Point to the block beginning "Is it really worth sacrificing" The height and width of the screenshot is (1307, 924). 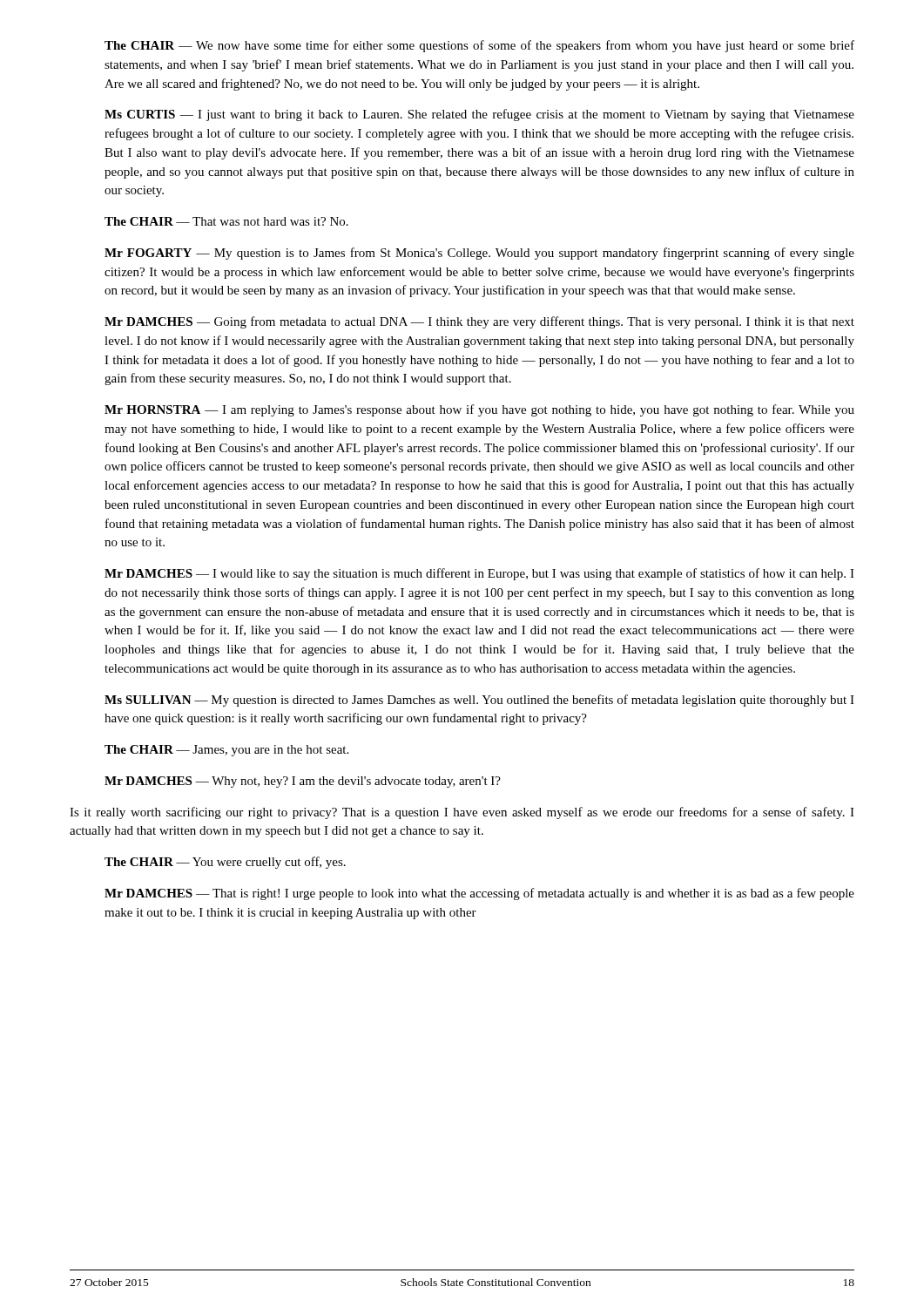point(462,821)
